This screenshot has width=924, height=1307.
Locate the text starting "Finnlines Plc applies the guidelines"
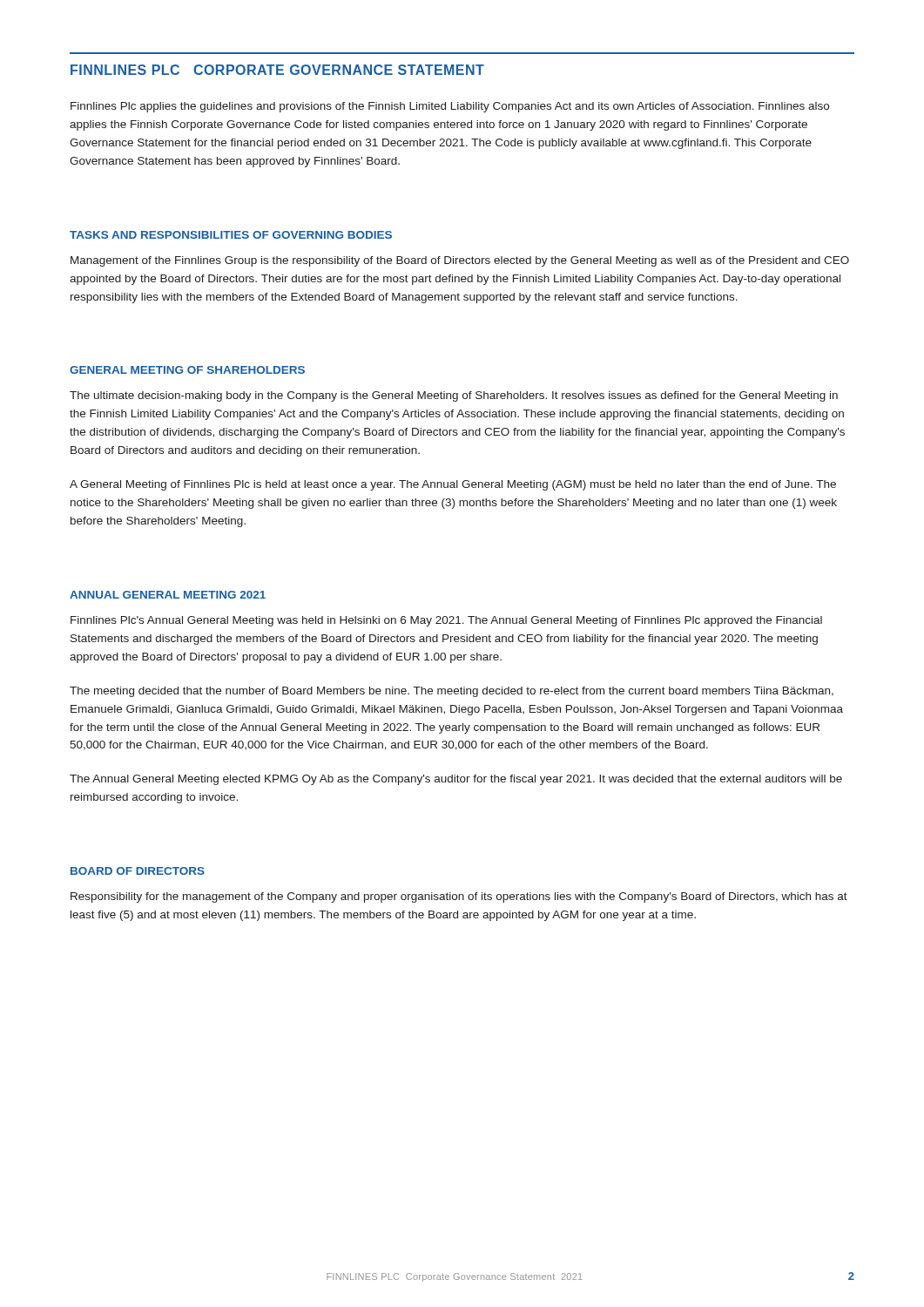point(450,133)
